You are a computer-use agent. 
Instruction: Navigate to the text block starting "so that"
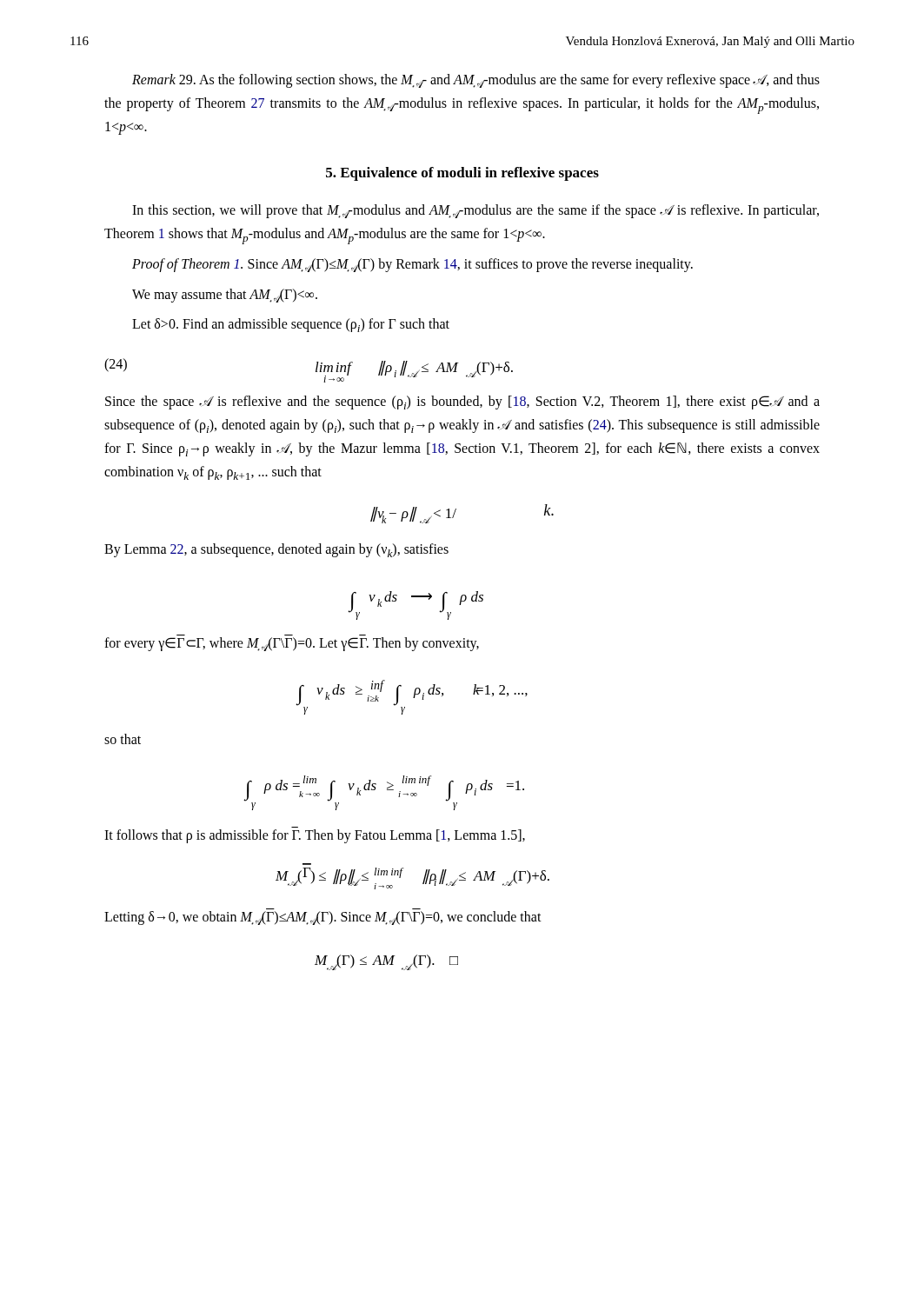[x=123, y=739]
